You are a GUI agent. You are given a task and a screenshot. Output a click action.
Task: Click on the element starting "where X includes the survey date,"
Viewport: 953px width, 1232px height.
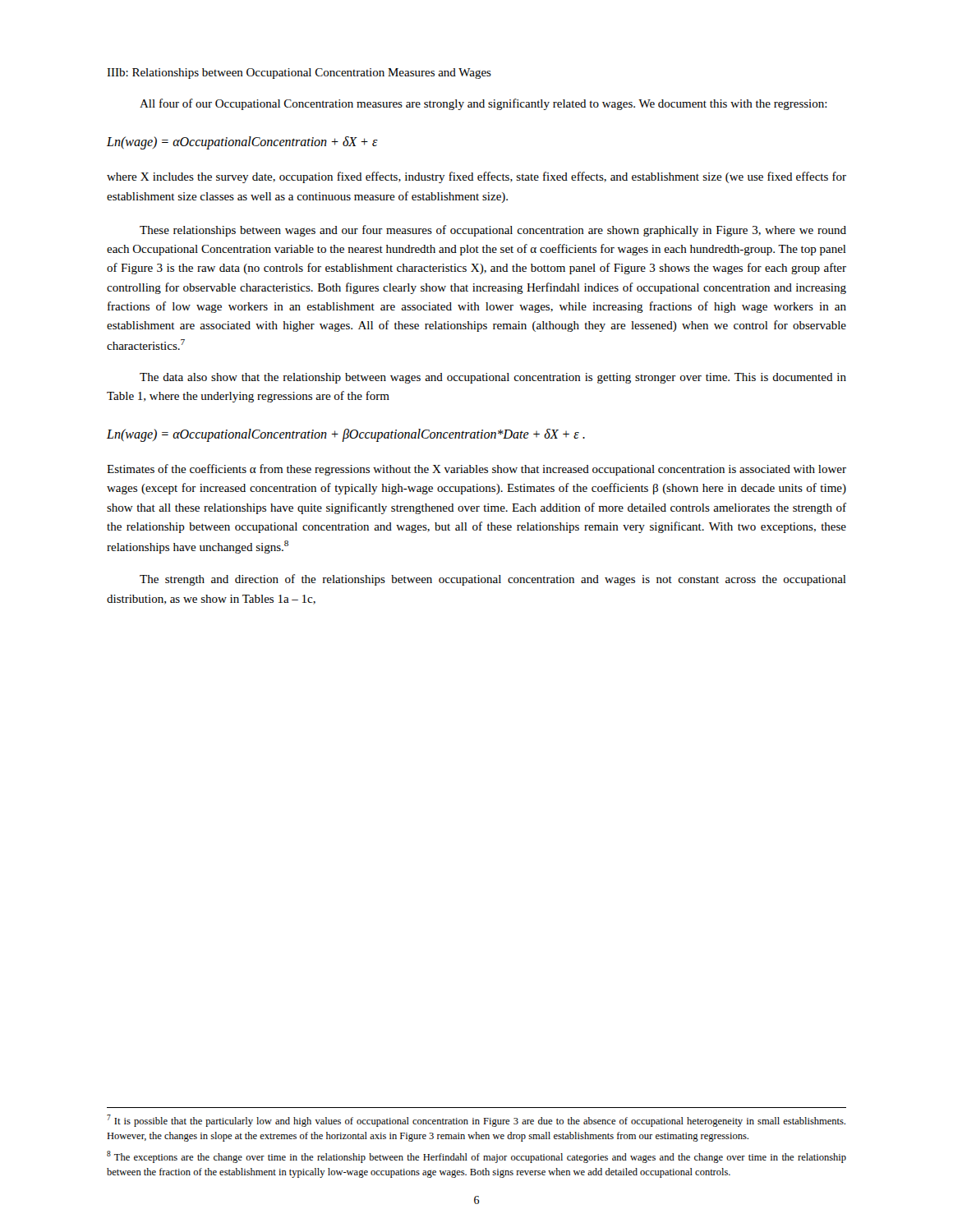(476, 186)
